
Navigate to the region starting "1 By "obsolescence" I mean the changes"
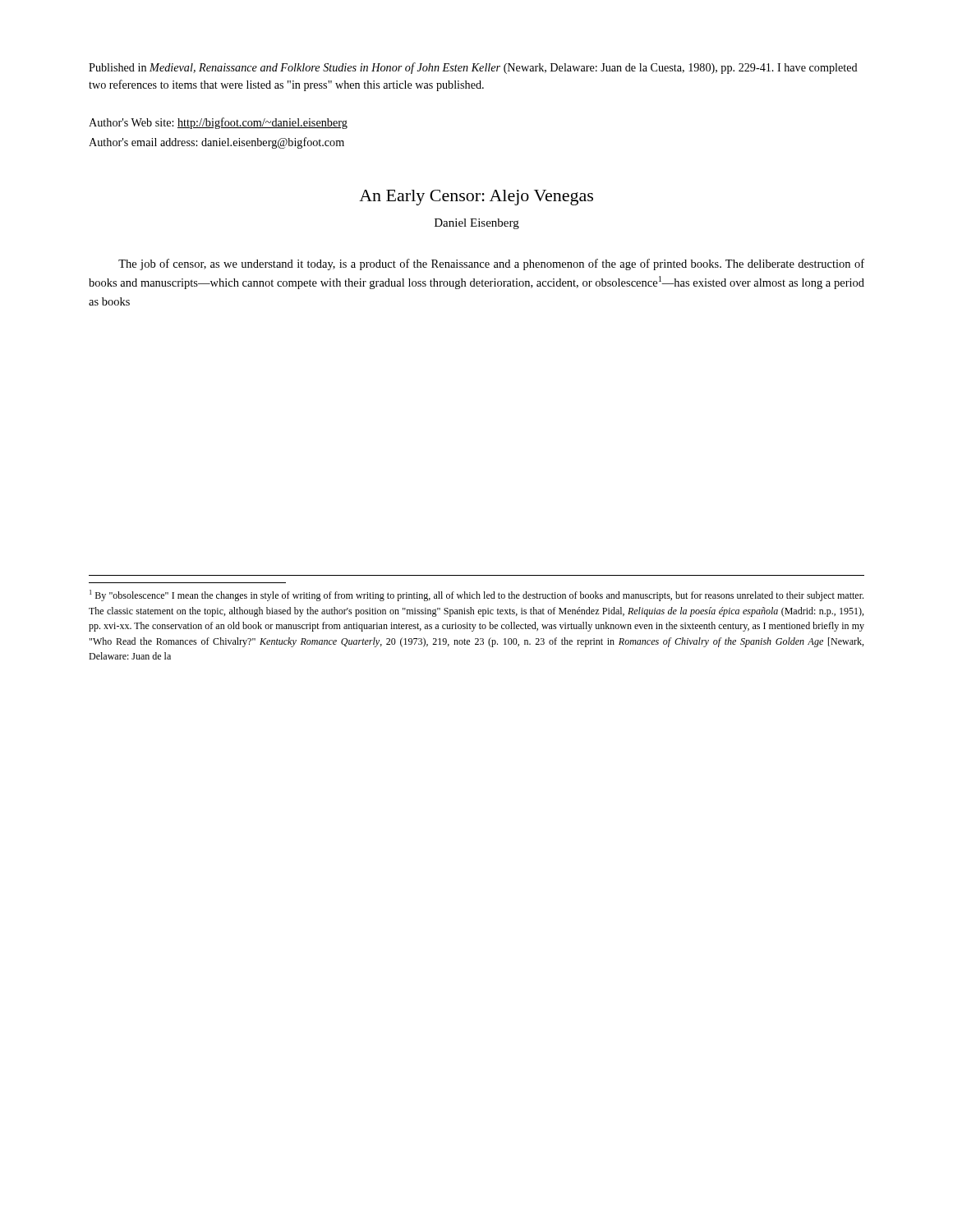coord(476,626)
